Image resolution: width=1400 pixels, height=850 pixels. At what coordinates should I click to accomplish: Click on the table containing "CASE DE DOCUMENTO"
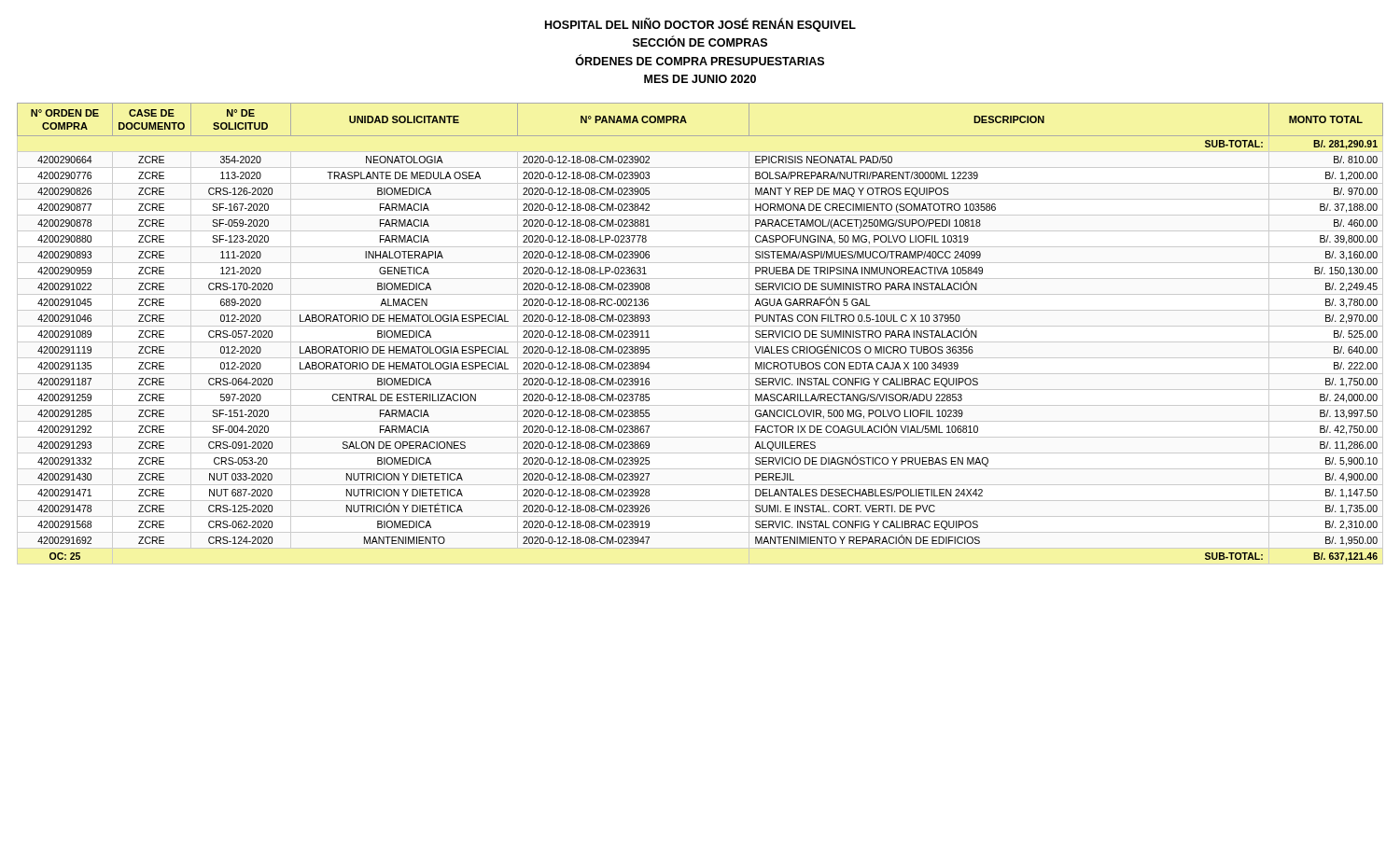tap(700, 333)
